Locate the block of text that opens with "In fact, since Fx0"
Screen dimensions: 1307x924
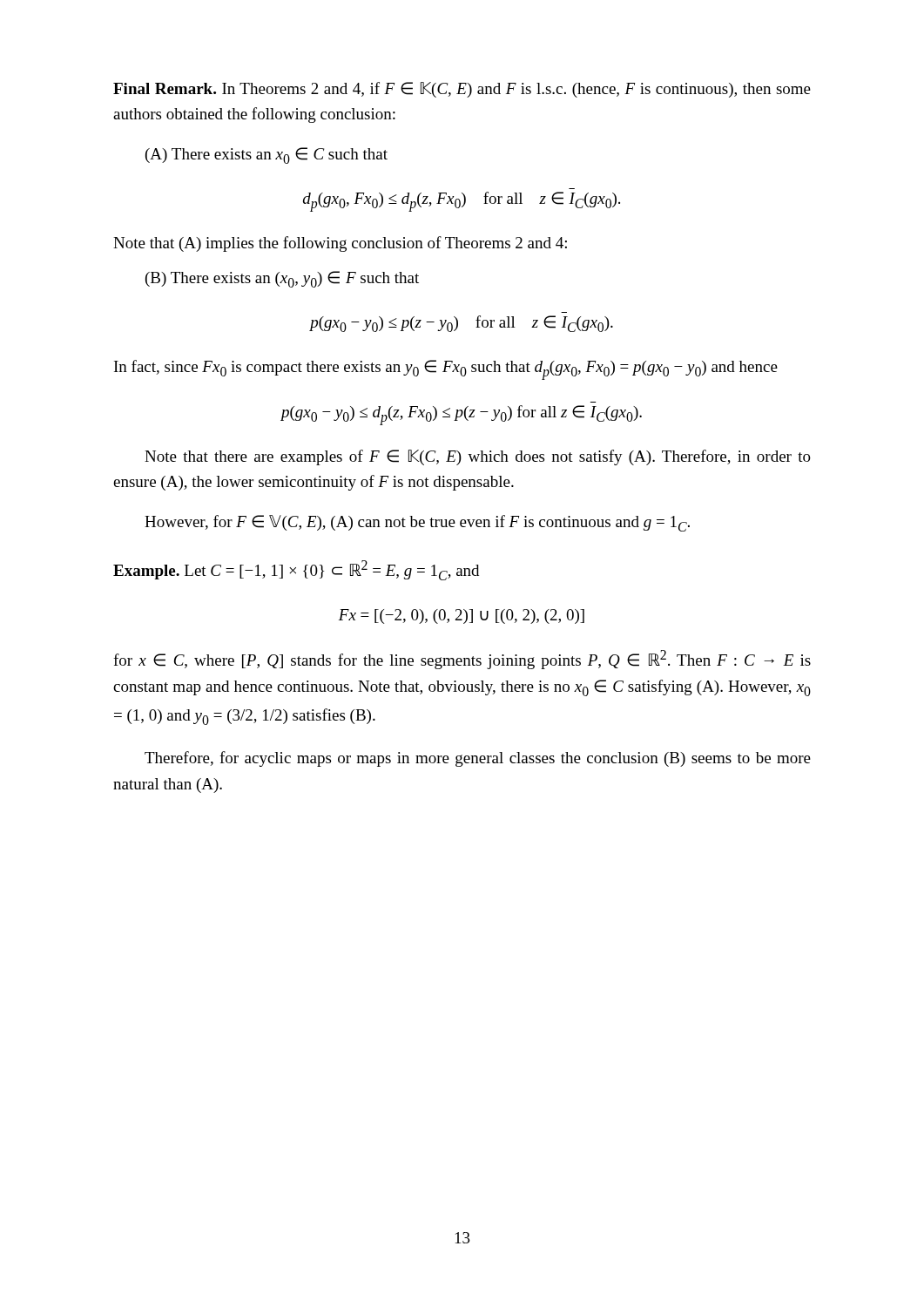tap(445, 368)
